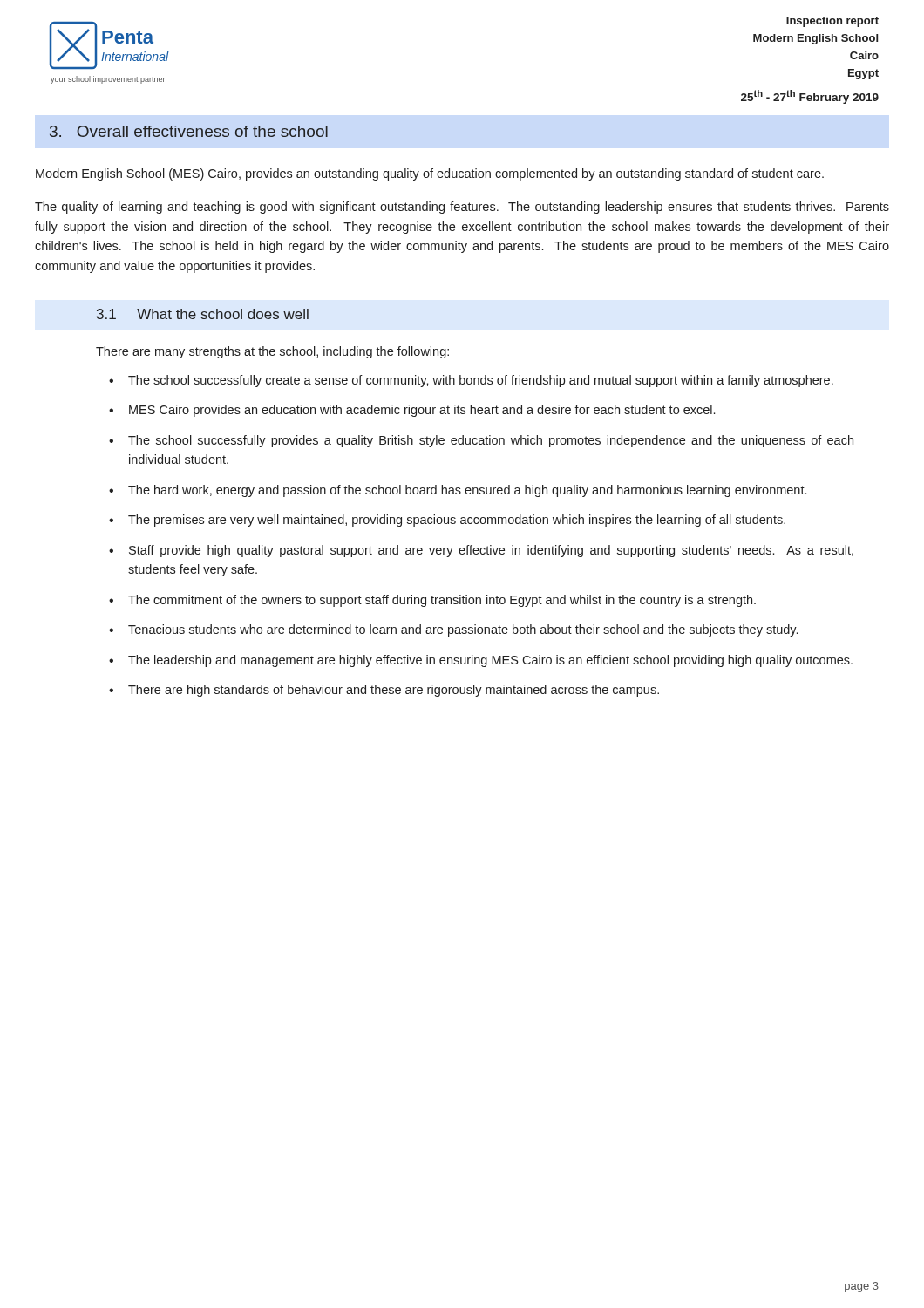This screenshot has width=924, height=1308.
Task: Find the block on this page that starts "The leadership and"
Action: (491, 660)
